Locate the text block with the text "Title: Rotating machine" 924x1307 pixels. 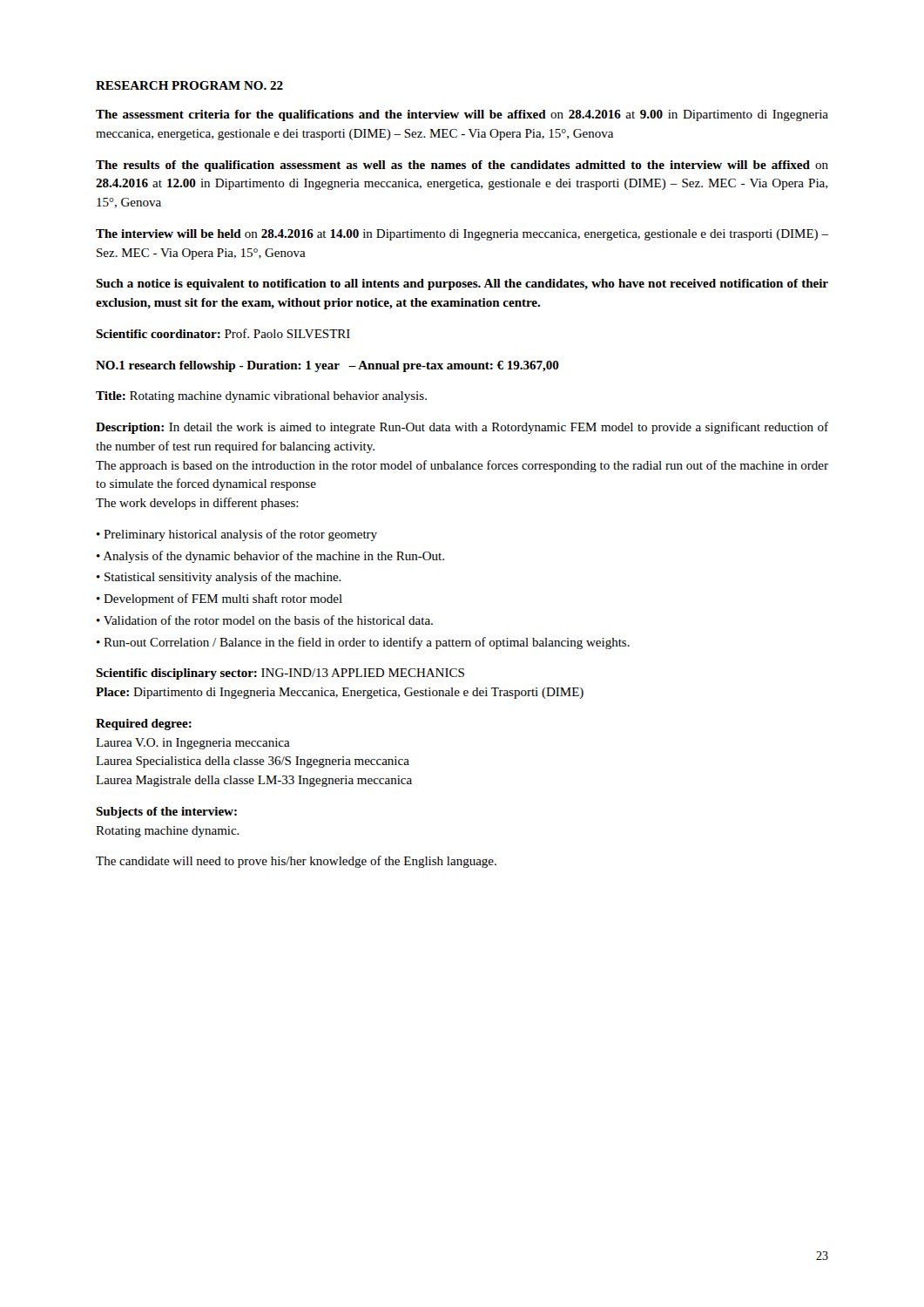point(262,396)
